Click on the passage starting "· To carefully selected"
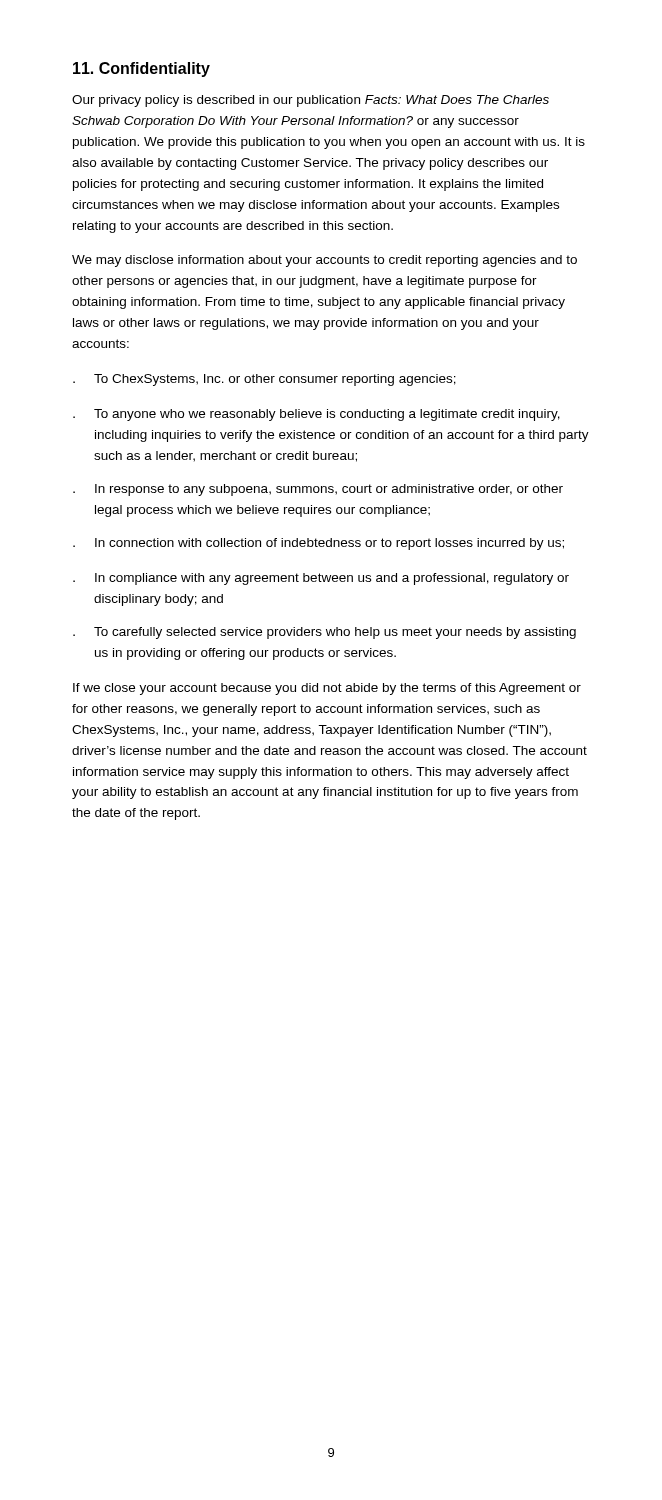 [331, 643]
